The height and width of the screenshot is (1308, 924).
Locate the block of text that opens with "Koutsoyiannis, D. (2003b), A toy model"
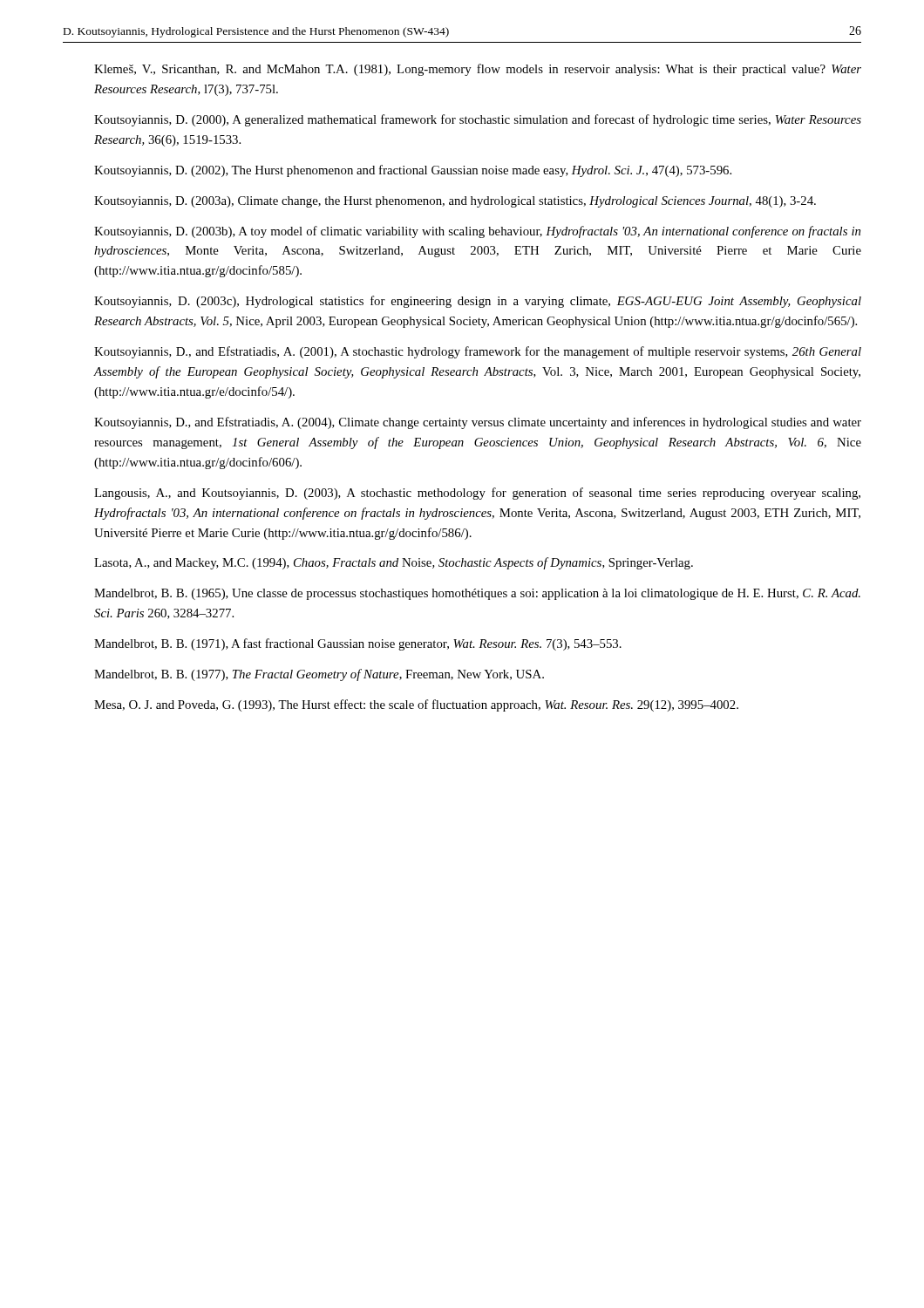[x=462, y=251]
